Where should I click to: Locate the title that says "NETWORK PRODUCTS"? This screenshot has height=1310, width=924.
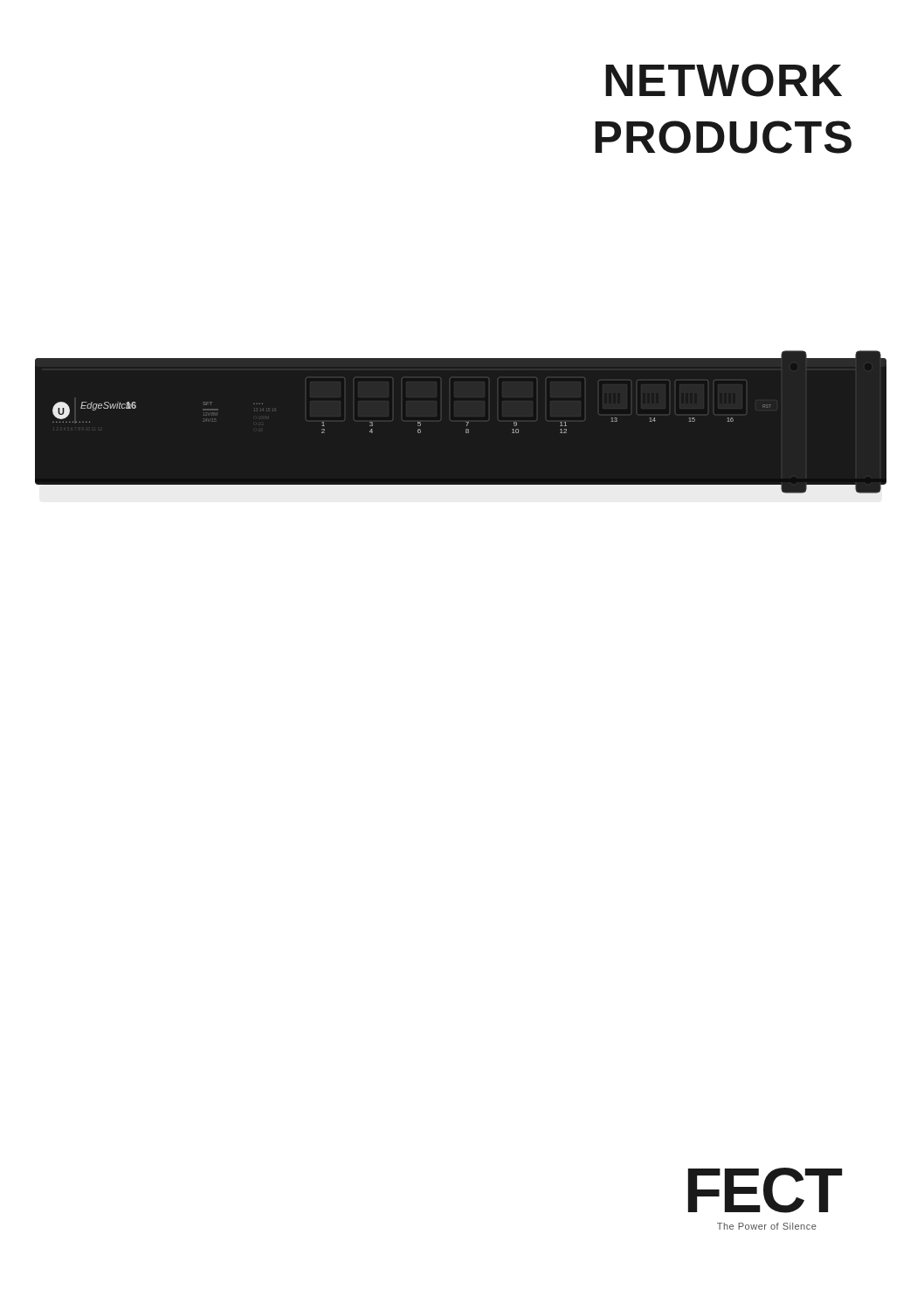(723, 109)
